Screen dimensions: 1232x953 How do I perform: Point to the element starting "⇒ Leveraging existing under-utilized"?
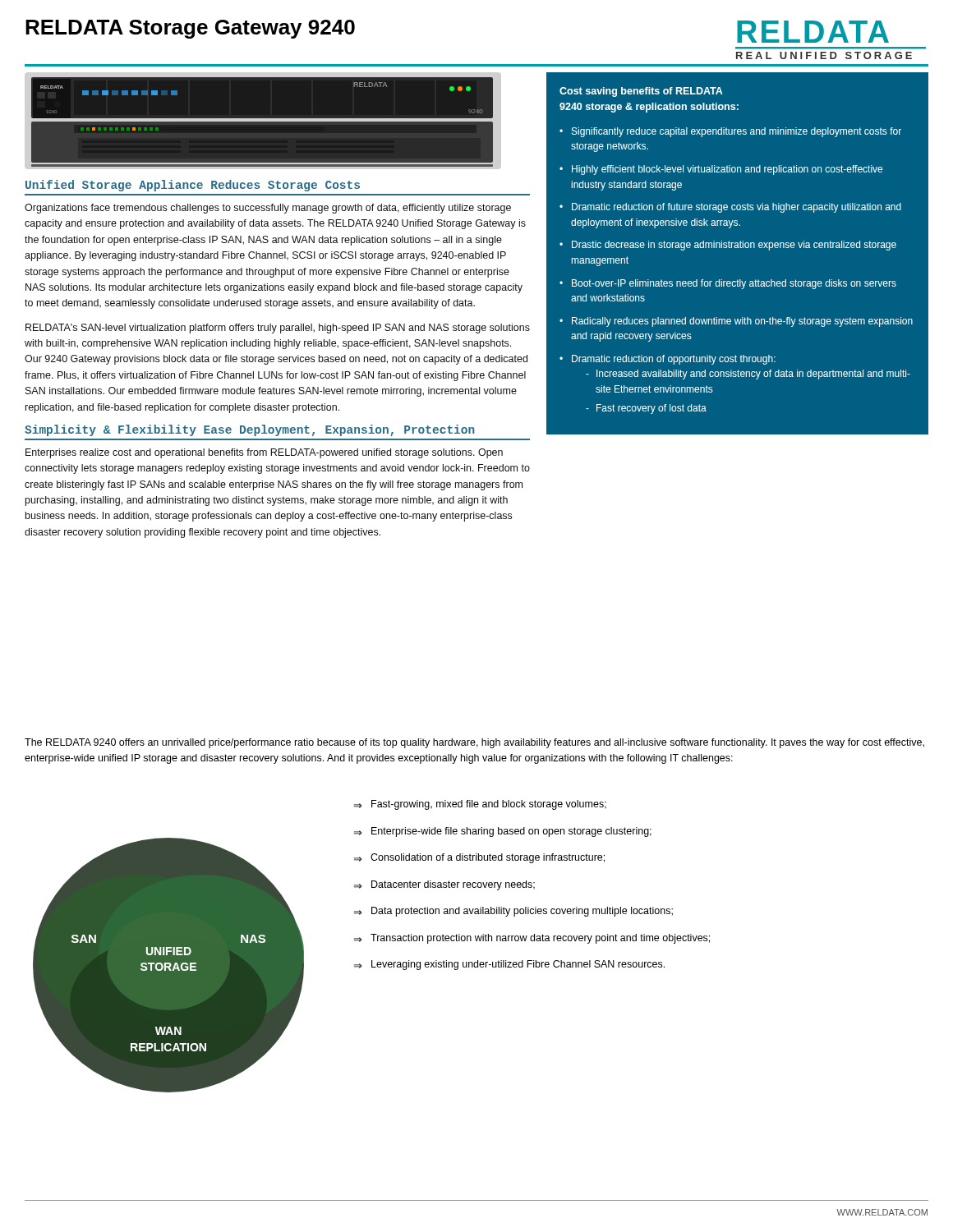point(509,965)
